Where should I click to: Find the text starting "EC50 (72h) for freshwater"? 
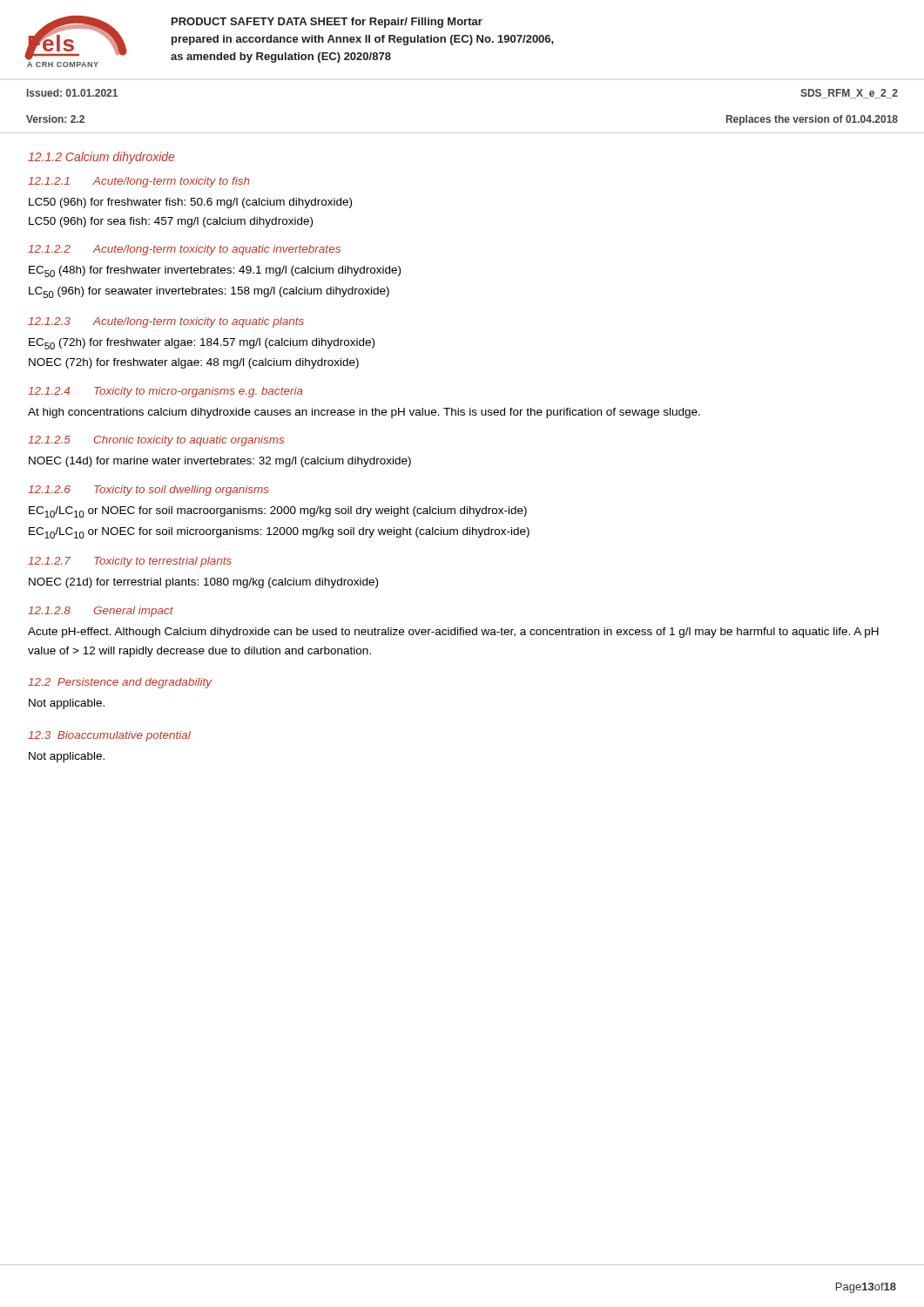click(202, 352)
